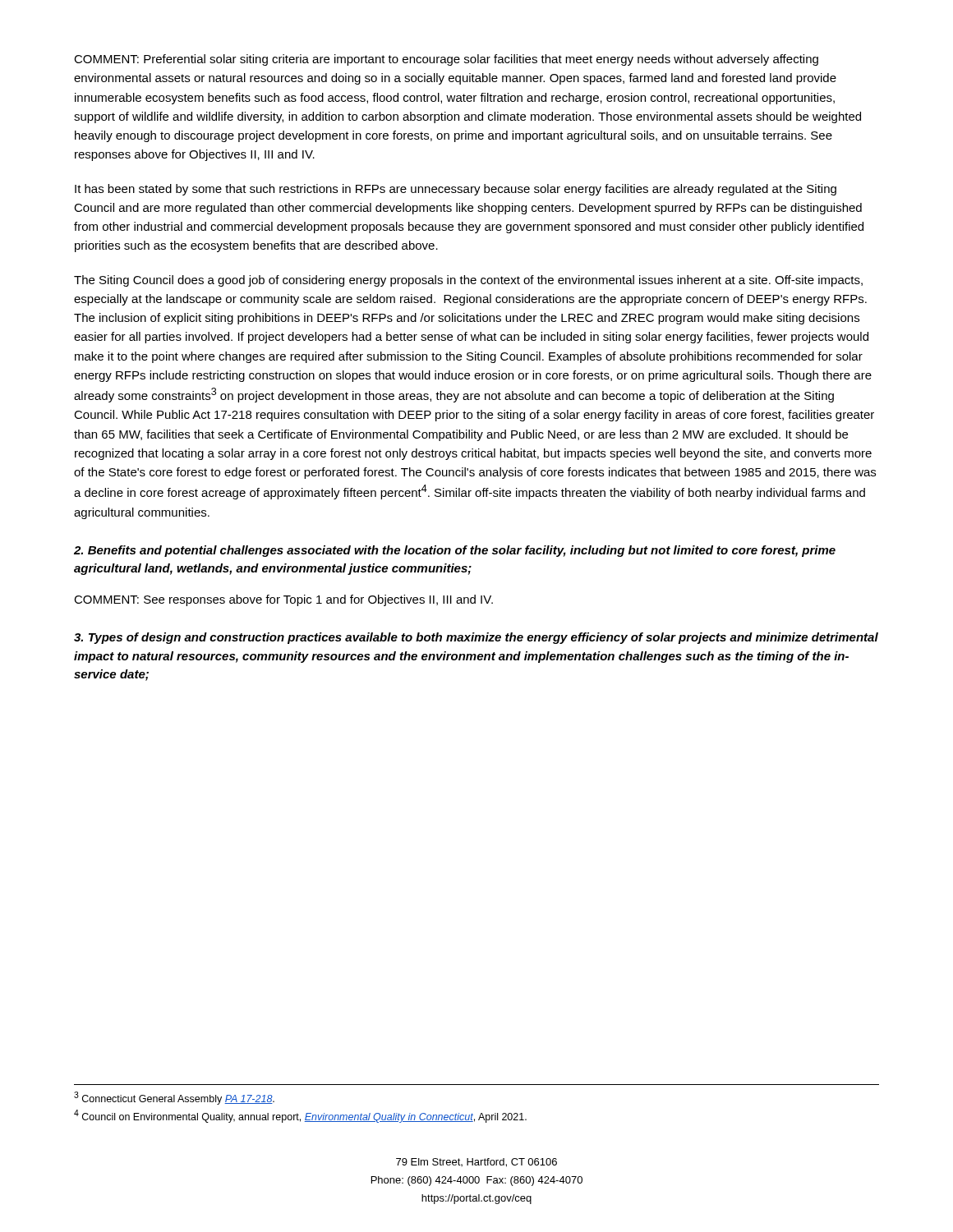This screenshot has width=953, height=1232.
Task: Locate the block of text that opens with "COMMENT: Preferential solar siting criteria are important to"
Action: coord(468,106)
